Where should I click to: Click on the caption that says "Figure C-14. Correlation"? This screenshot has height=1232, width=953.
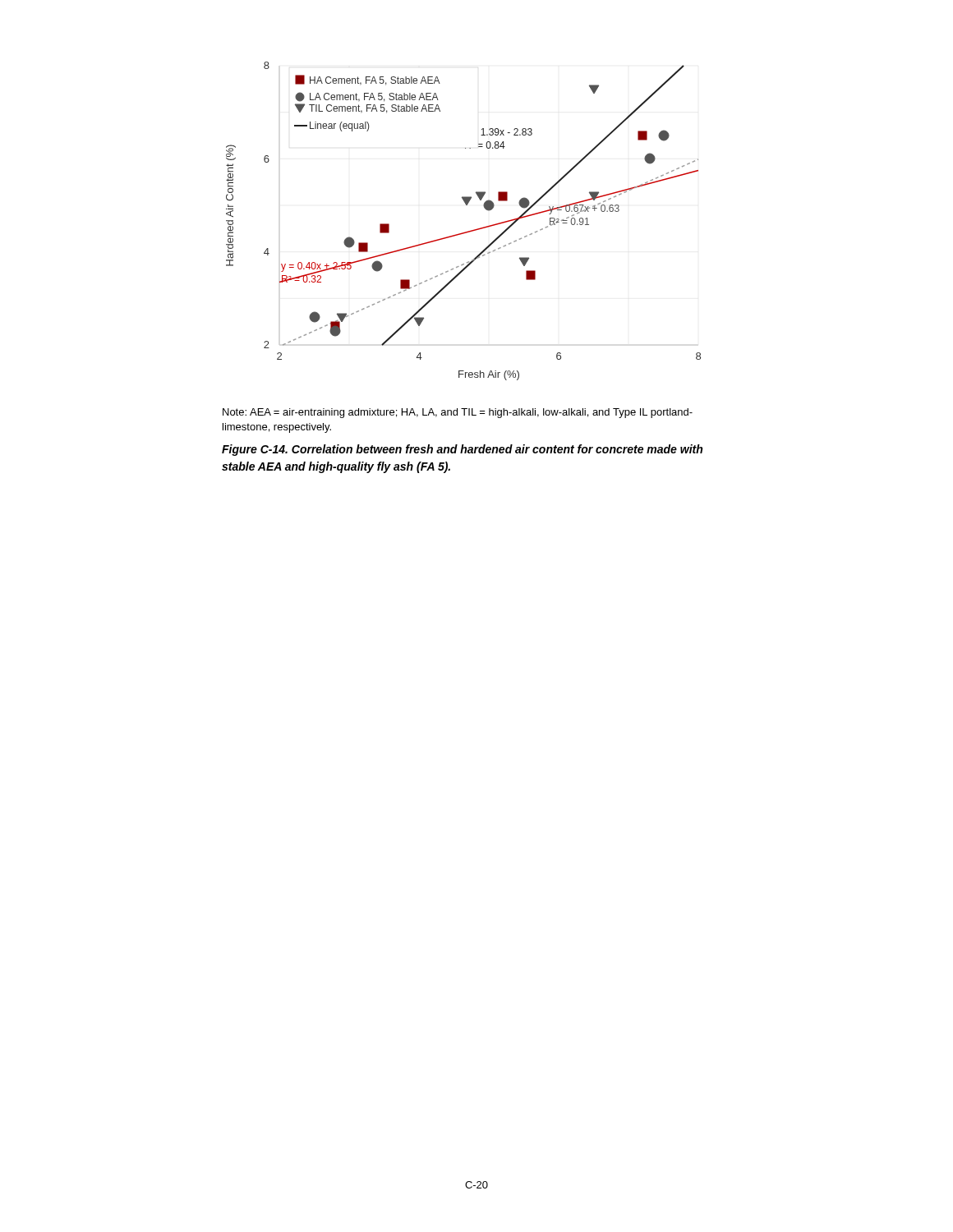462,458
